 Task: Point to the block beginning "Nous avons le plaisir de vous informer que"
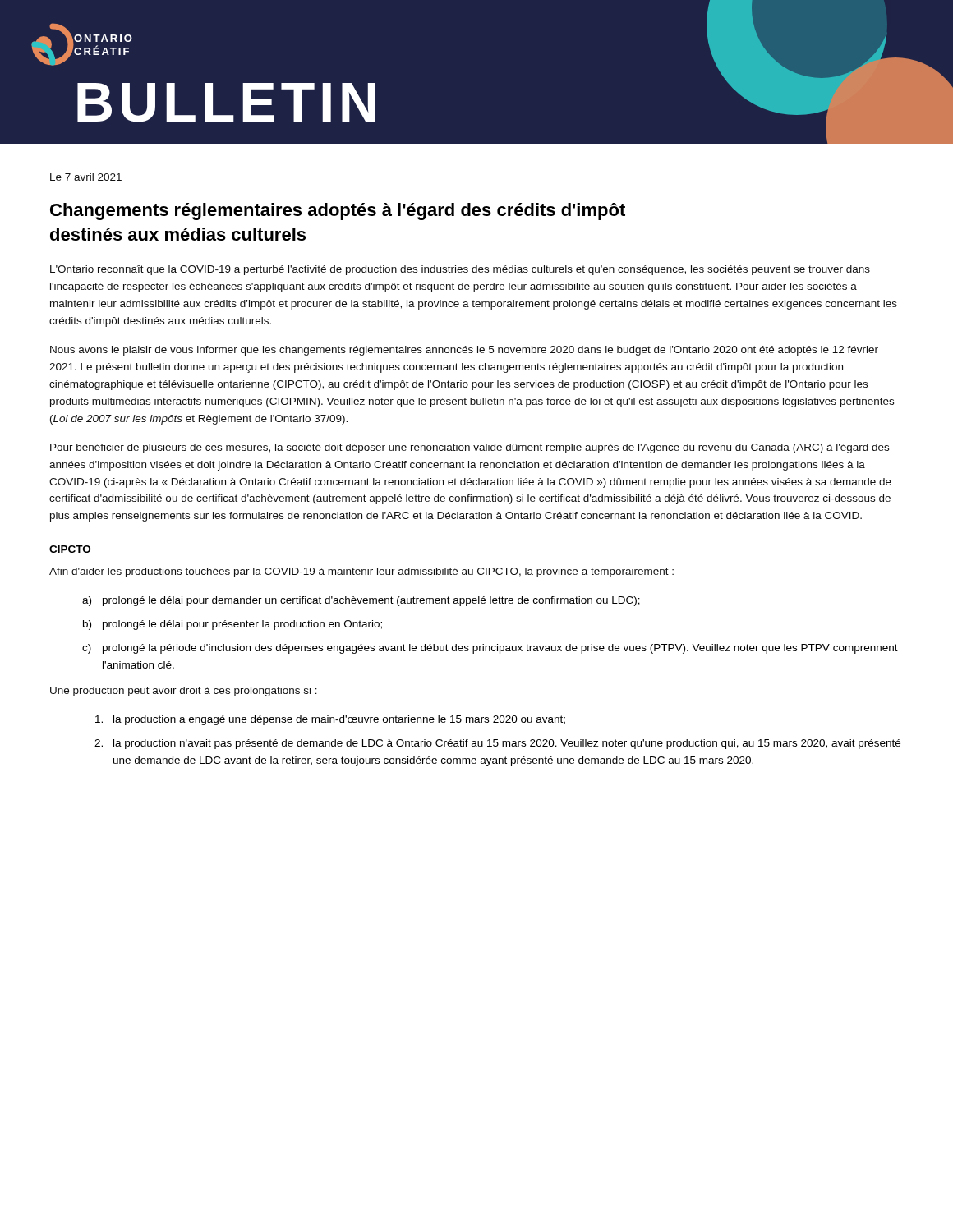point(472,384)
